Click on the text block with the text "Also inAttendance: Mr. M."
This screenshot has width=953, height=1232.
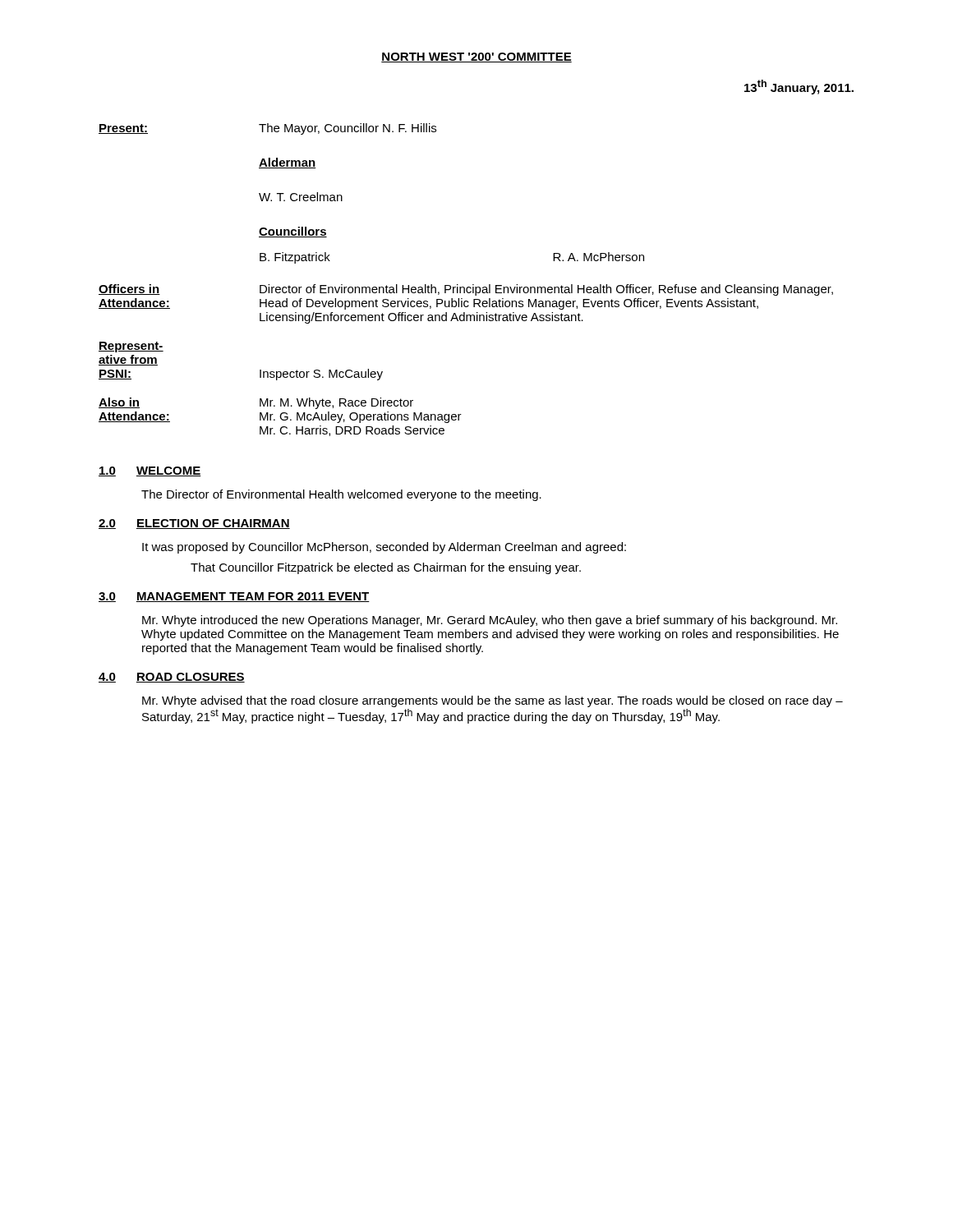click(256, 403)
